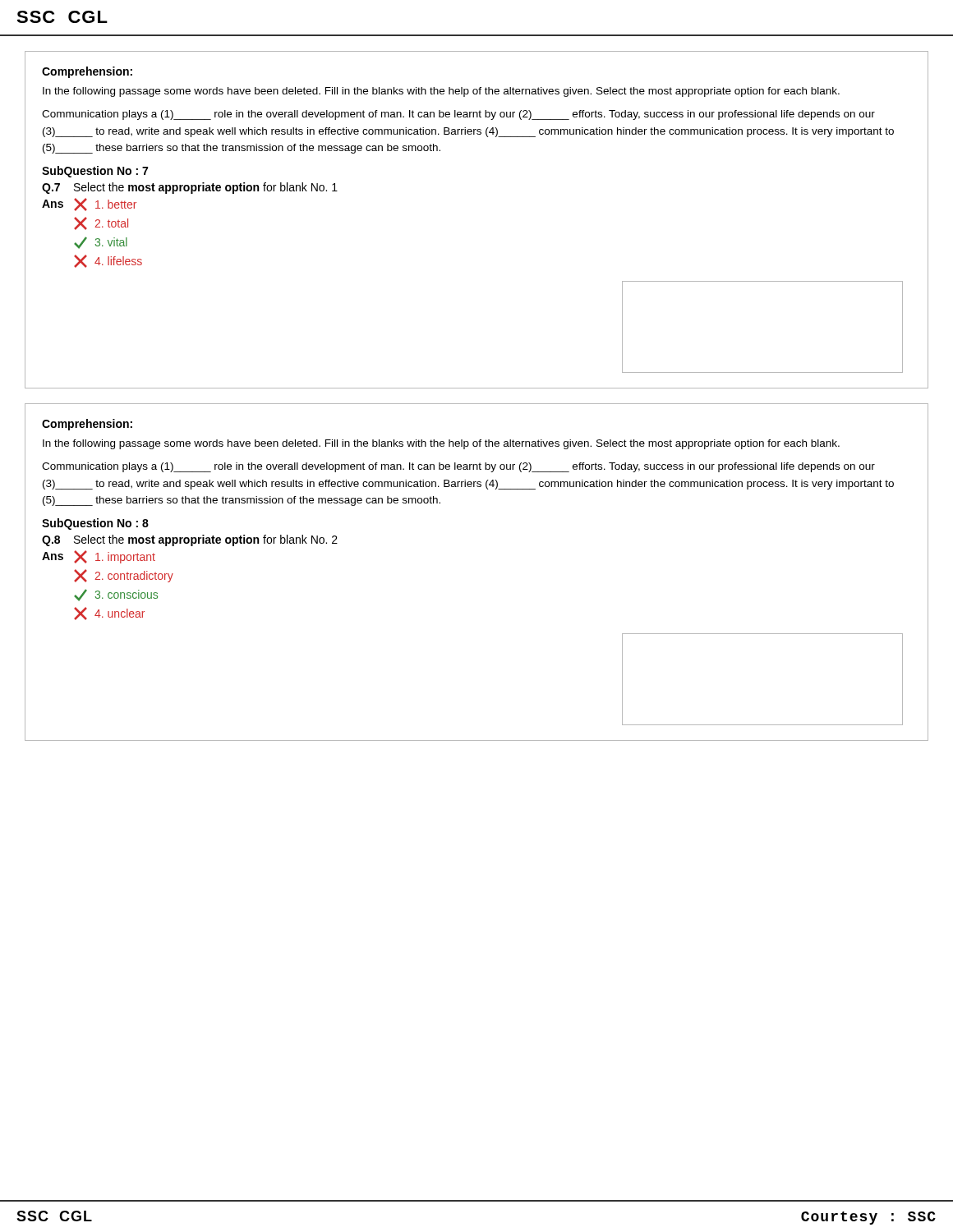Locate the list item containing "3. conscious"
The height and width of the screenshot is (1232, 953).
pos(116,595)
